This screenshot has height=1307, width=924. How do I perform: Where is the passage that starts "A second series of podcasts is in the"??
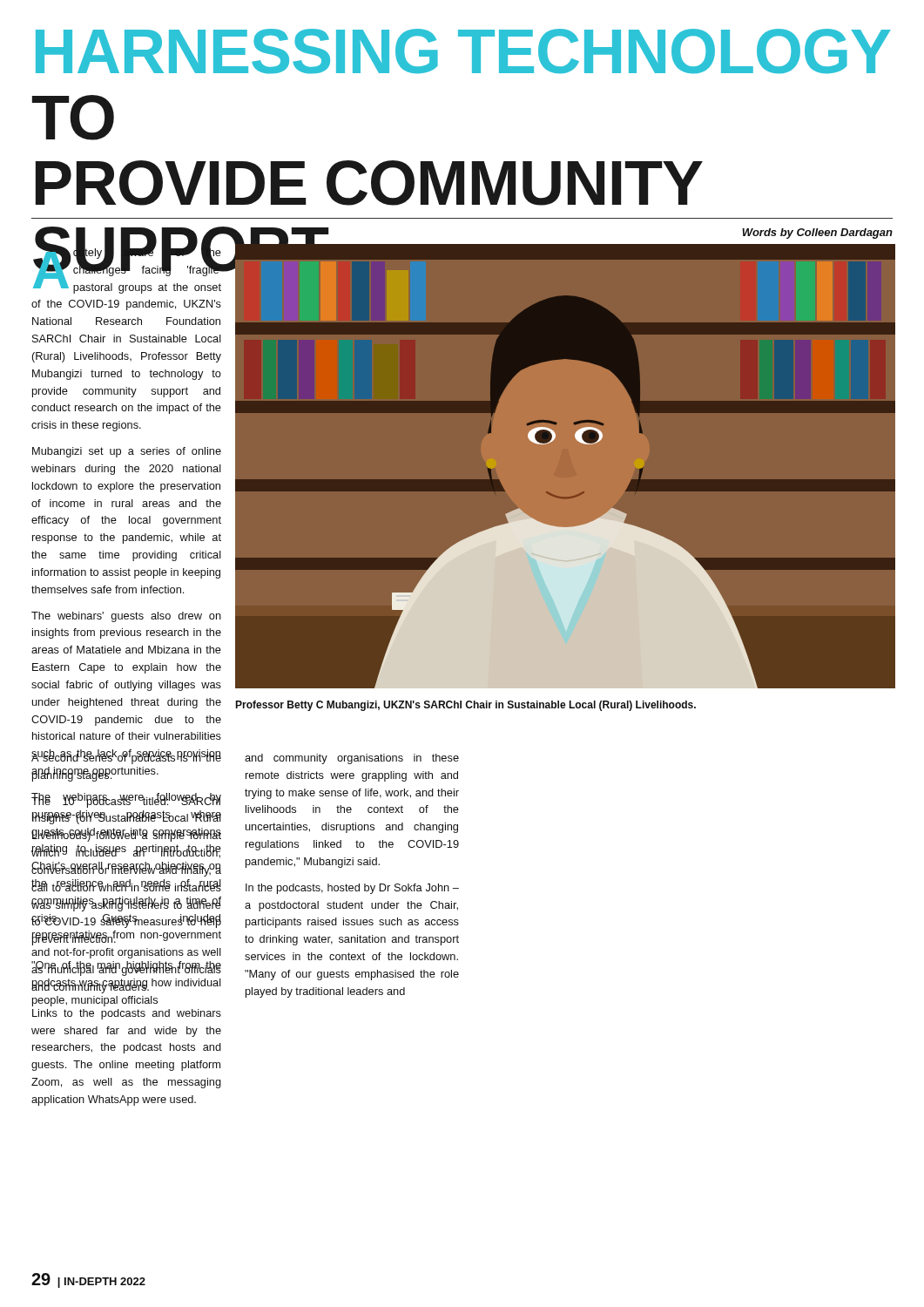pos(126,767)
